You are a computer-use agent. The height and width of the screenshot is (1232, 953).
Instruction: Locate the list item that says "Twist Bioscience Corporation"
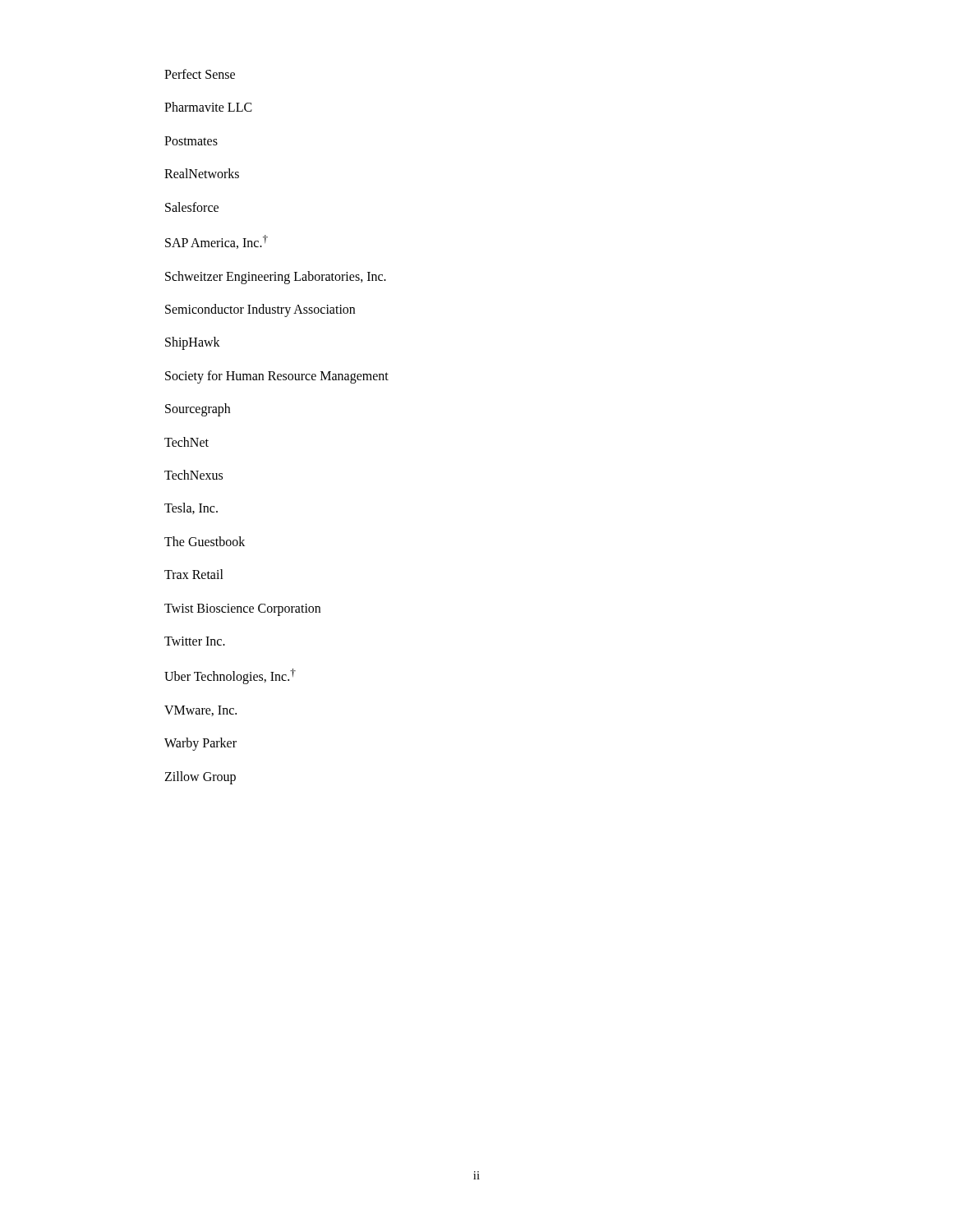coord(243,608)
